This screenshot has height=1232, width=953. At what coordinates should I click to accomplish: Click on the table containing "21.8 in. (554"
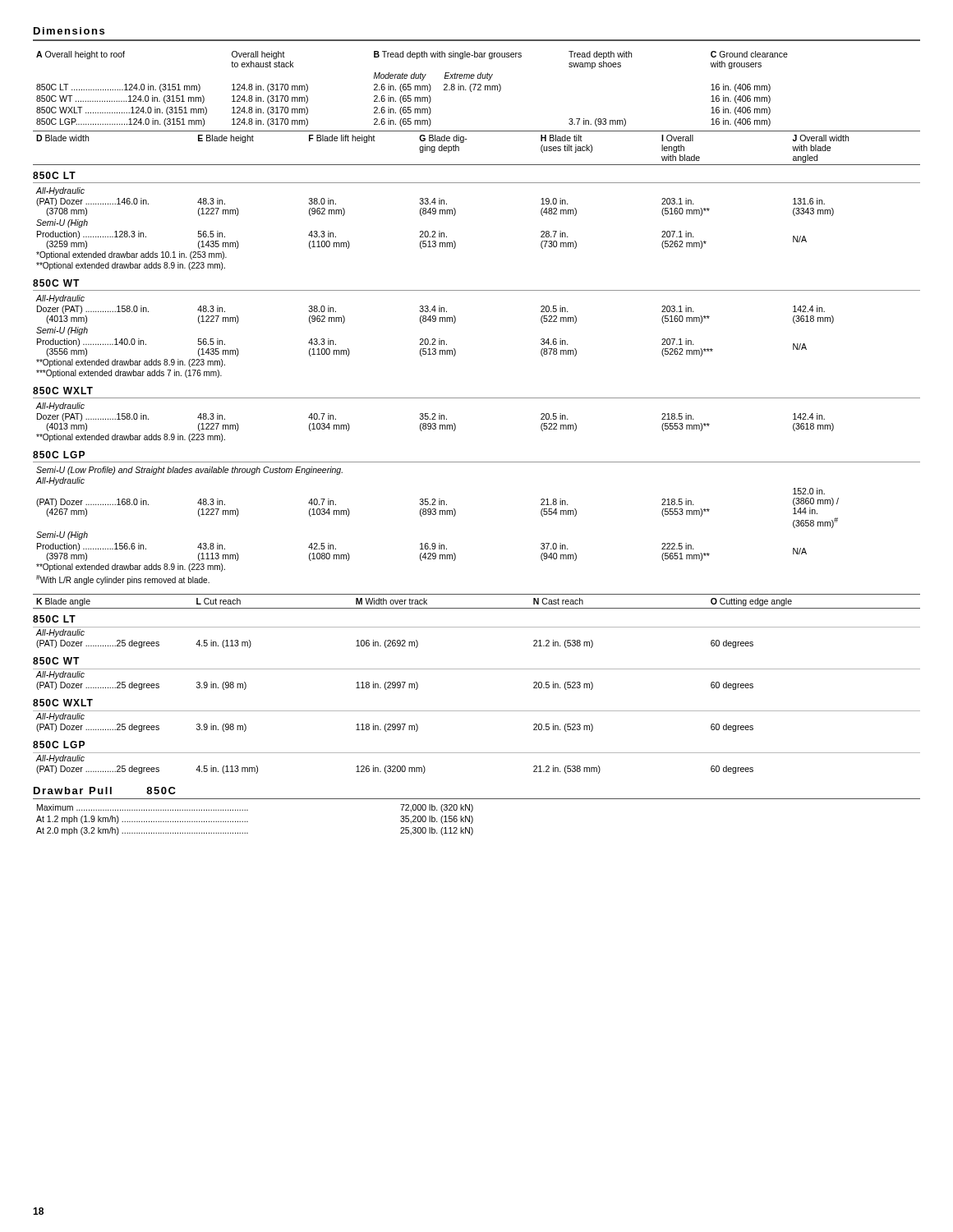click(476, 530)
